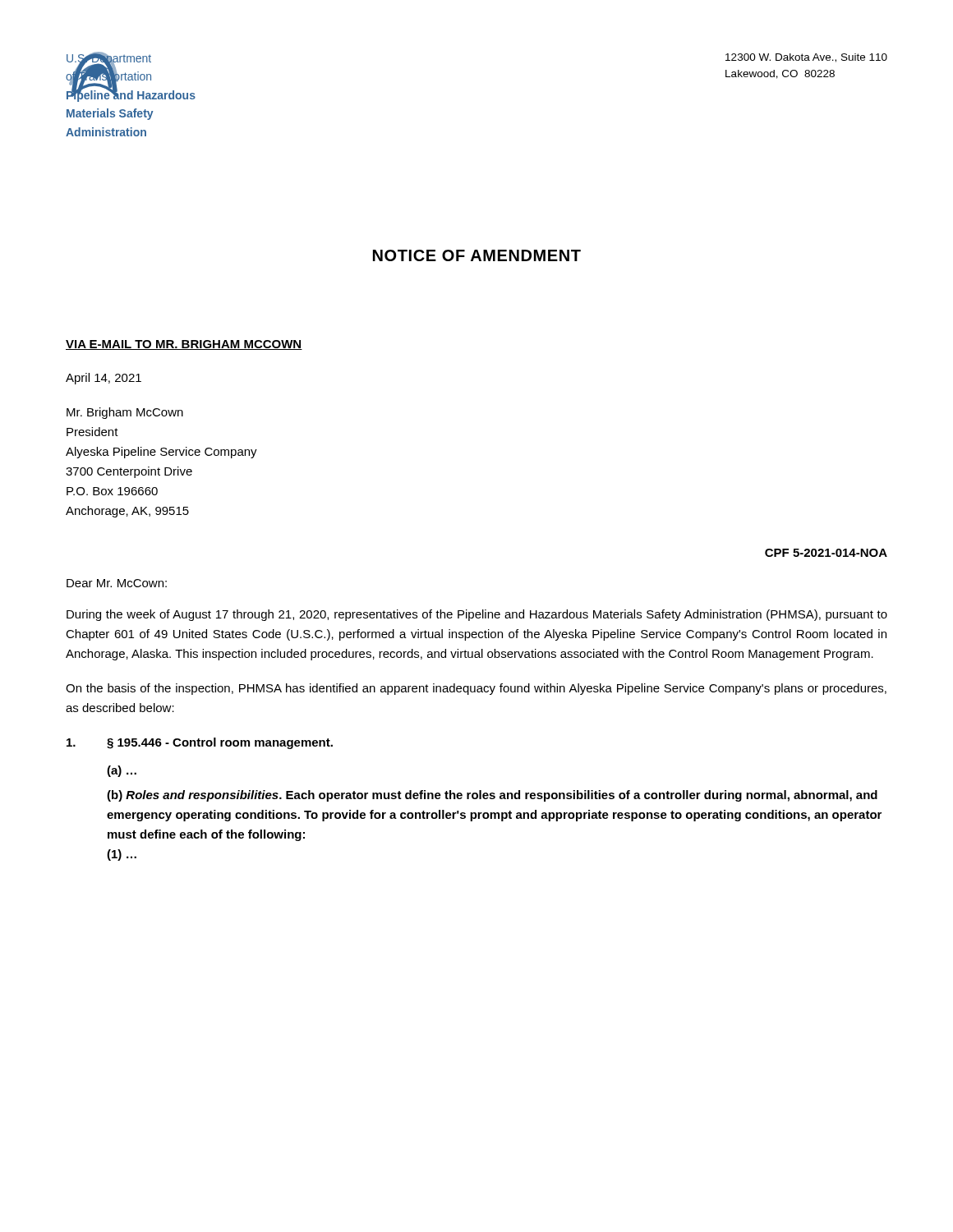Select the block starting "VIA E-MAIL TO MR. BRIGHAM"

(x=184, y=344)
